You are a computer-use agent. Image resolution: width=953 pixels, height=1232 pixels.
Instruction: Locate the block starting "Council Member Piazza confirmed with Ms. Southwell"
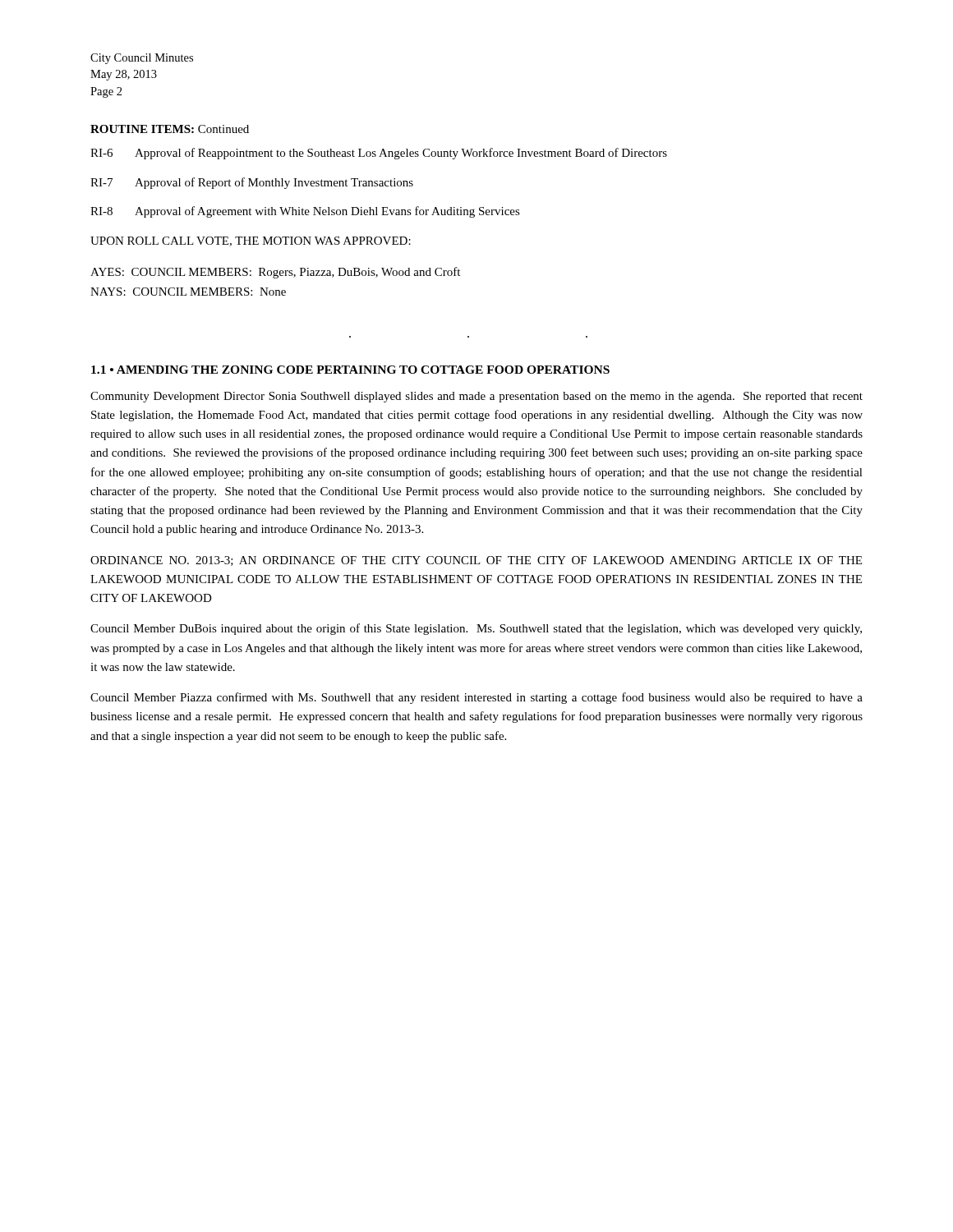[x=476, y=716]
